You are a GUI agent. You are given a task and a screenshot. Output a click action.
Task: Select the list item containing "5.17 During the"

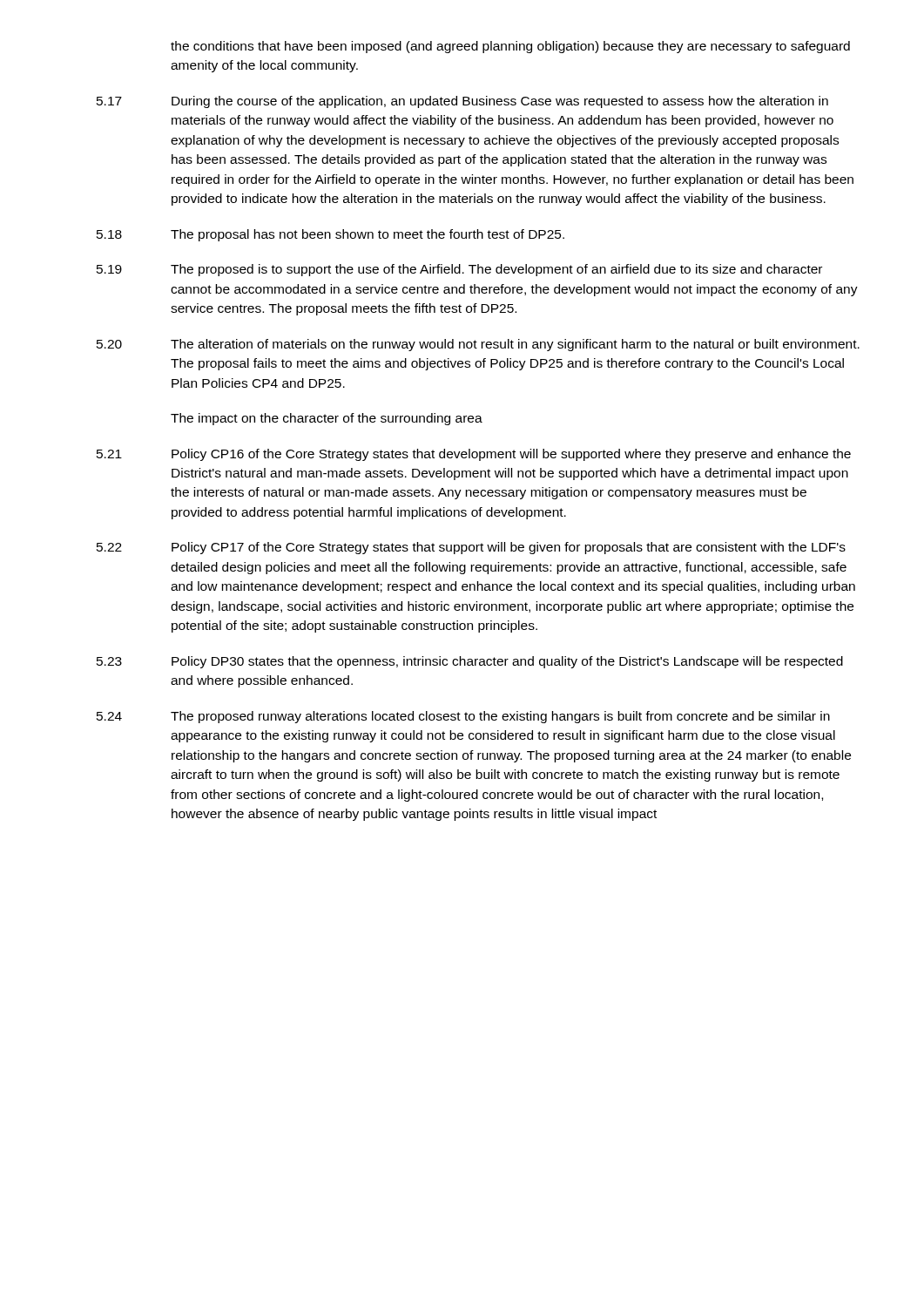479,150
